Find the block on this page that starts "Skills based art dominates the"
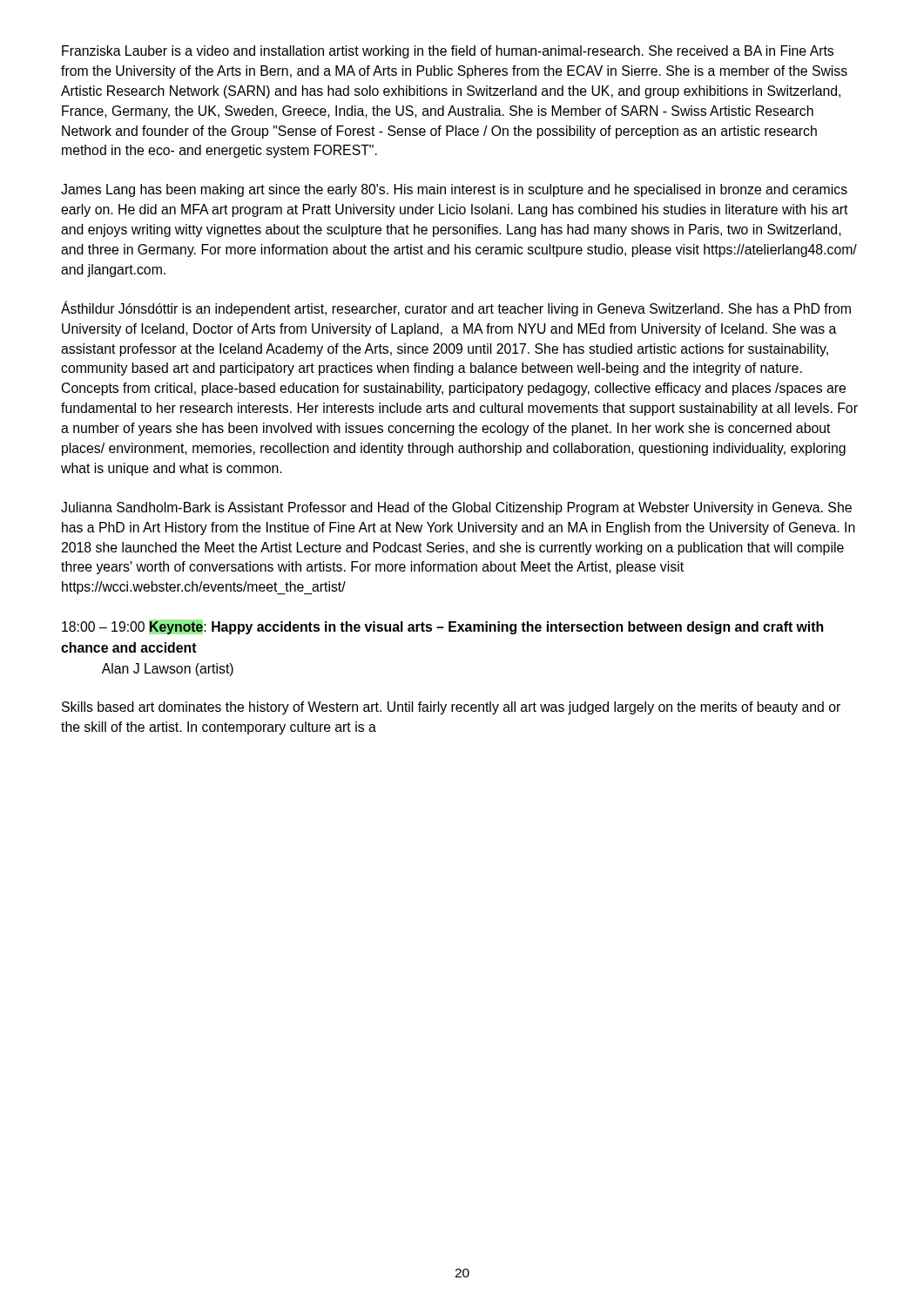Viewport: 924px width, 1307px height. (451, 717)
